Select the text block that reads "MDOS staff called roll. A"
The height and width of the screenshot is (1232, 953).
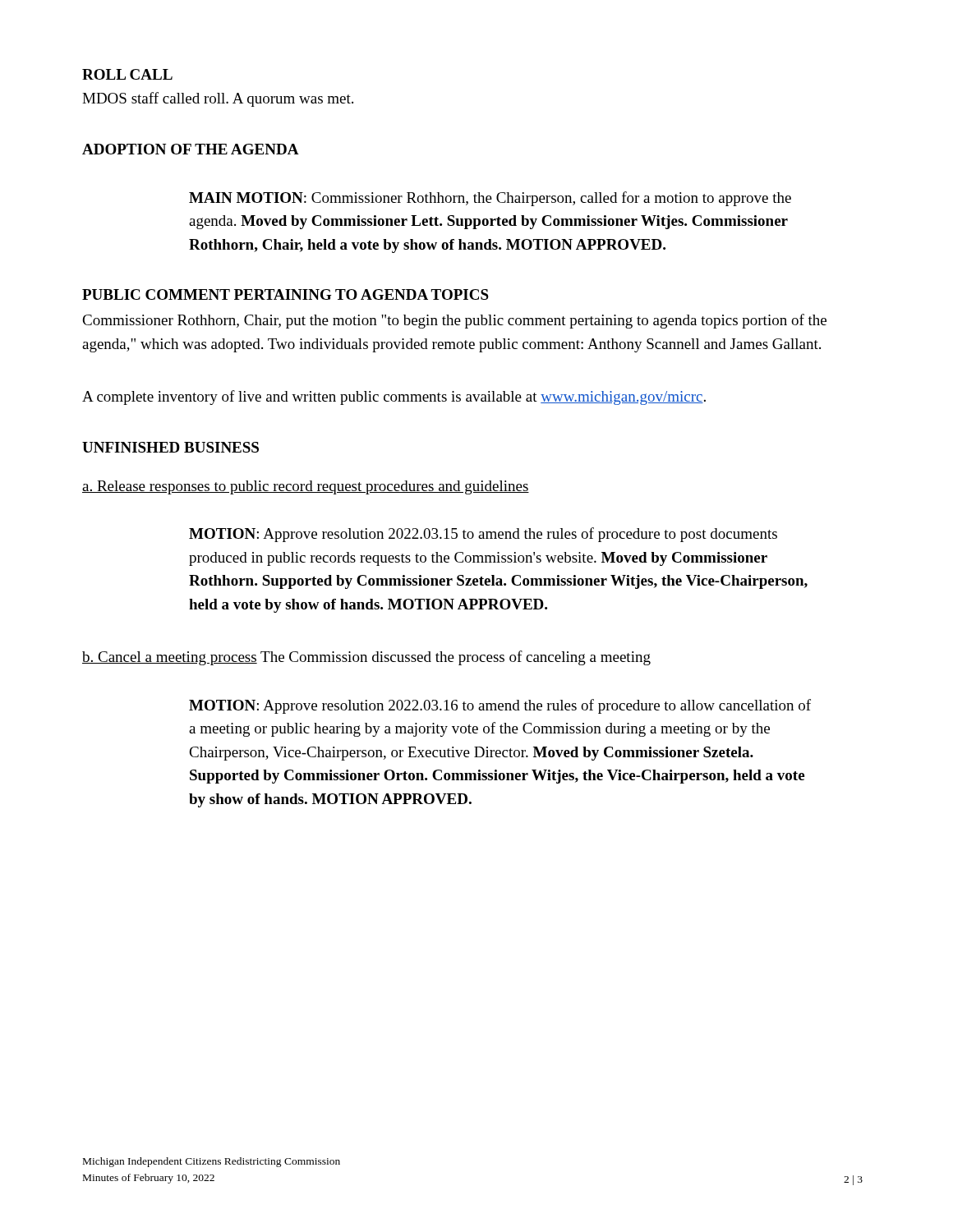tap(218, 98)
